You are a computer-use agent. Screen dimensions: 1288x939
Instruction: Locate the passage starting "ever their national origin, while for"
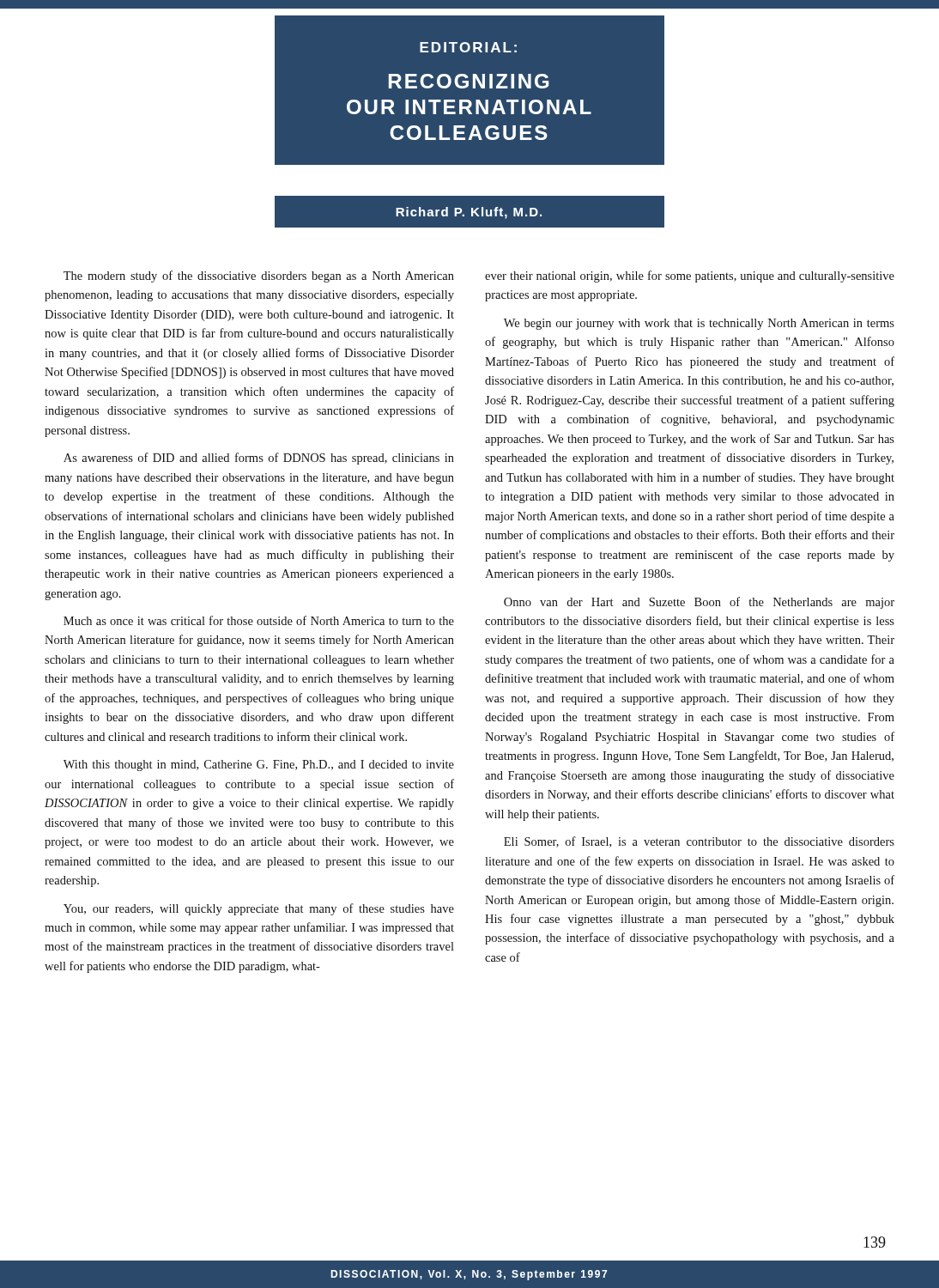click(x=690, y=285)
